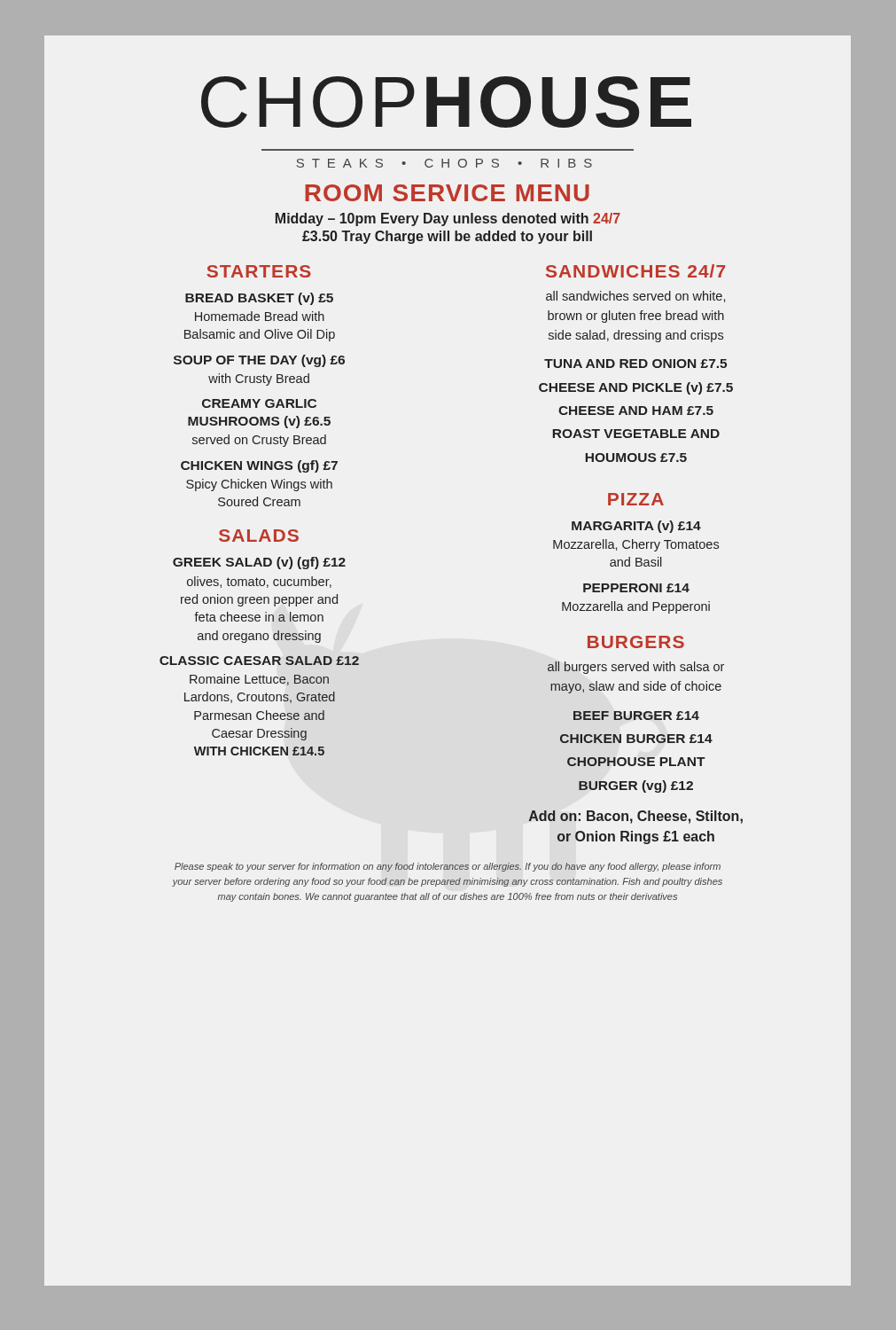
Task: Find the text block starting "Midday – 10pm"
Action: point(448,228)
